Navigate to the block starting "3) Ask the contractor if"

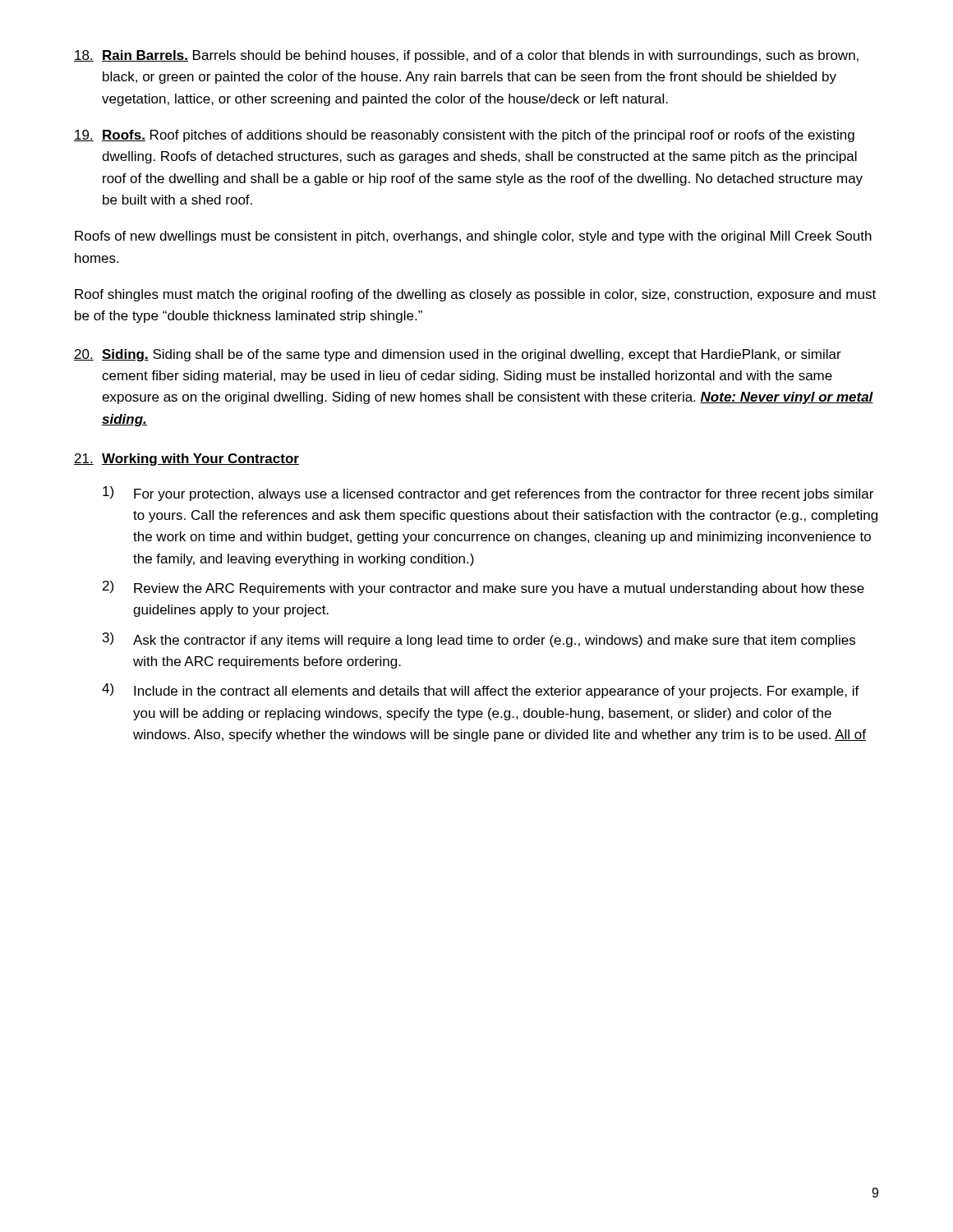pyautogui.click(x=490, y=651)
